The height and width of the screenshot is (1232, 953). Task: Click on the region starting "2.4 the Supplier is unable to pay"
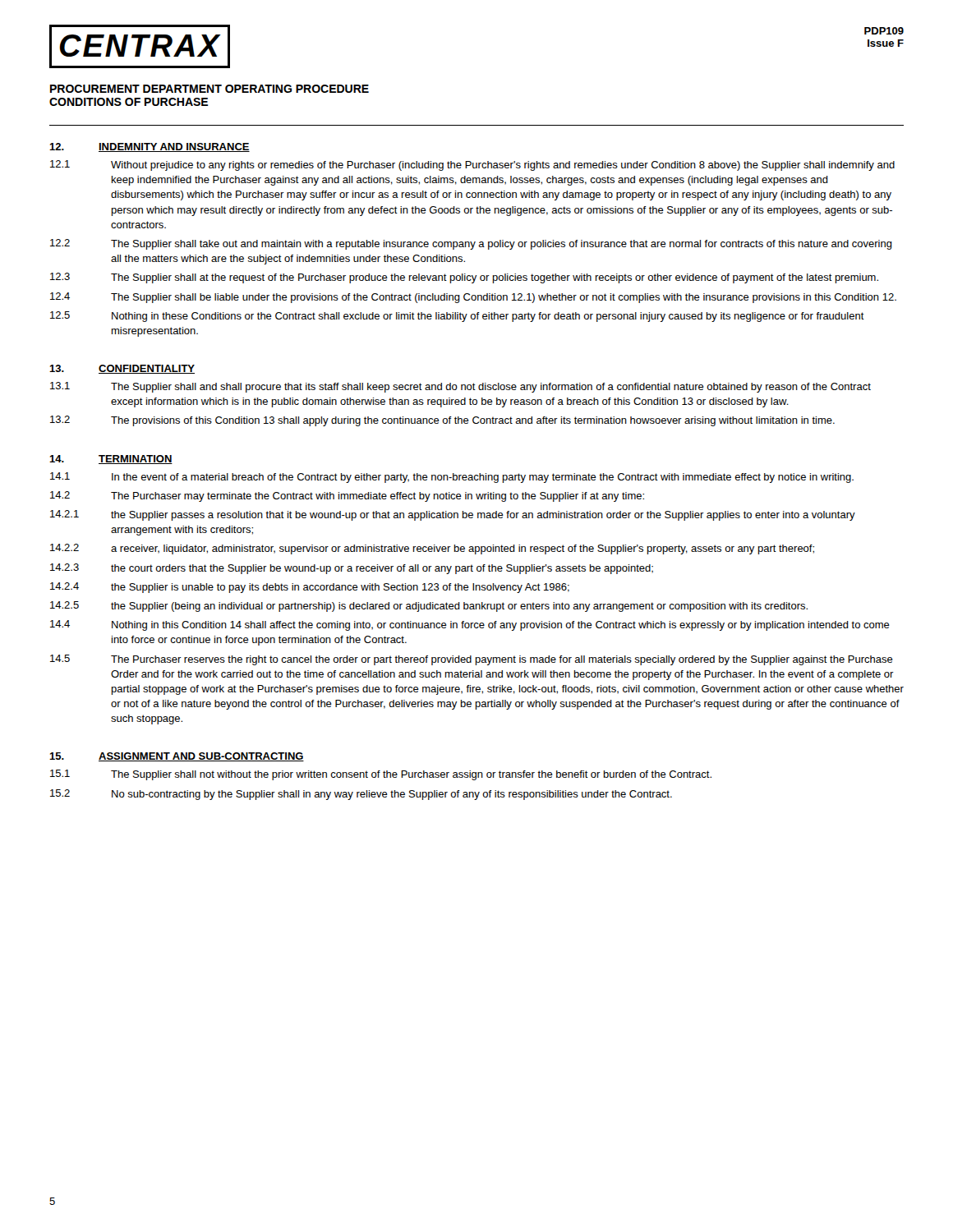[476, 587]
